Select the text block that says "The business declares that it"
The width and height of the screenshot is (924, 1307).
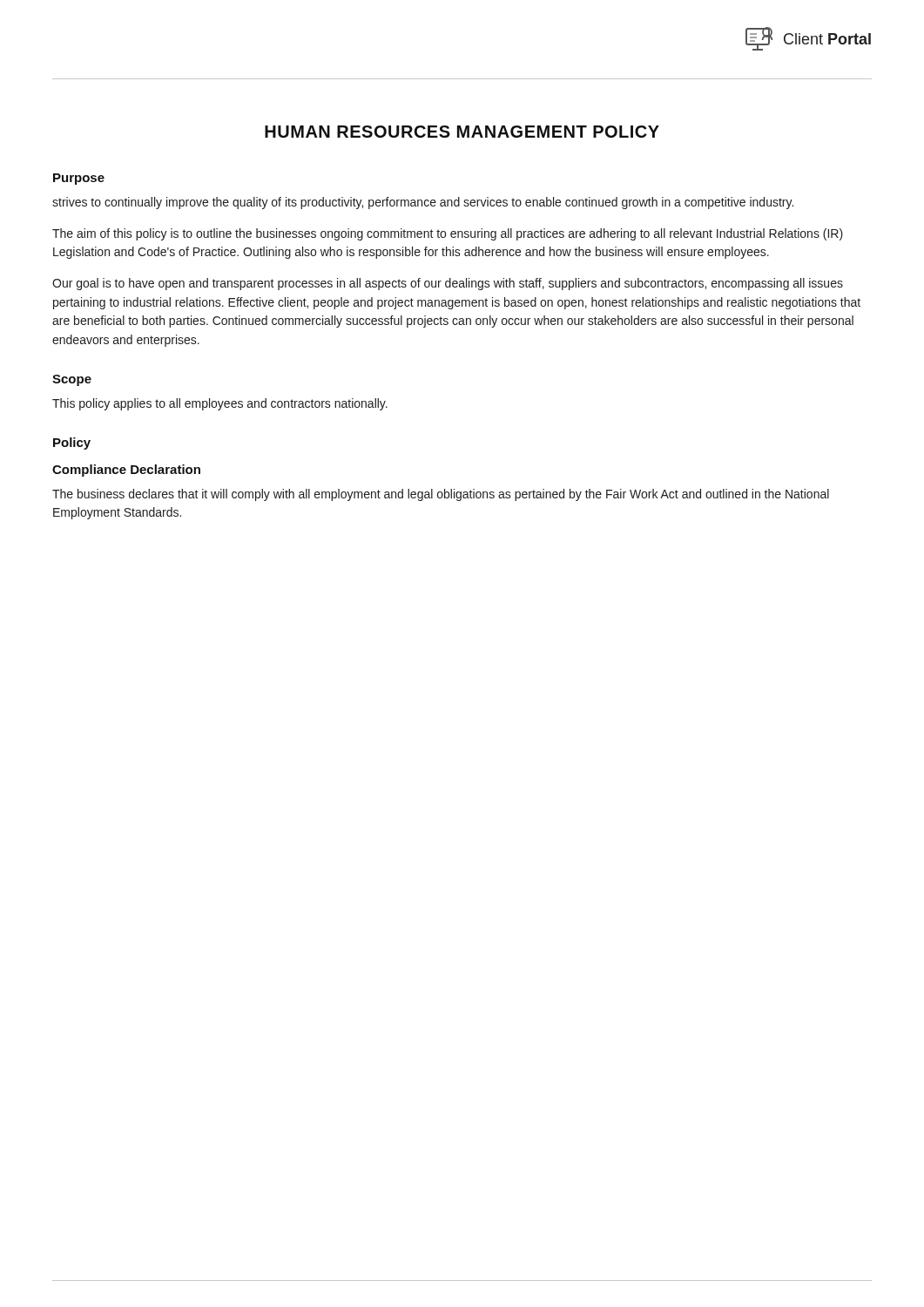(x=441, y=503)
